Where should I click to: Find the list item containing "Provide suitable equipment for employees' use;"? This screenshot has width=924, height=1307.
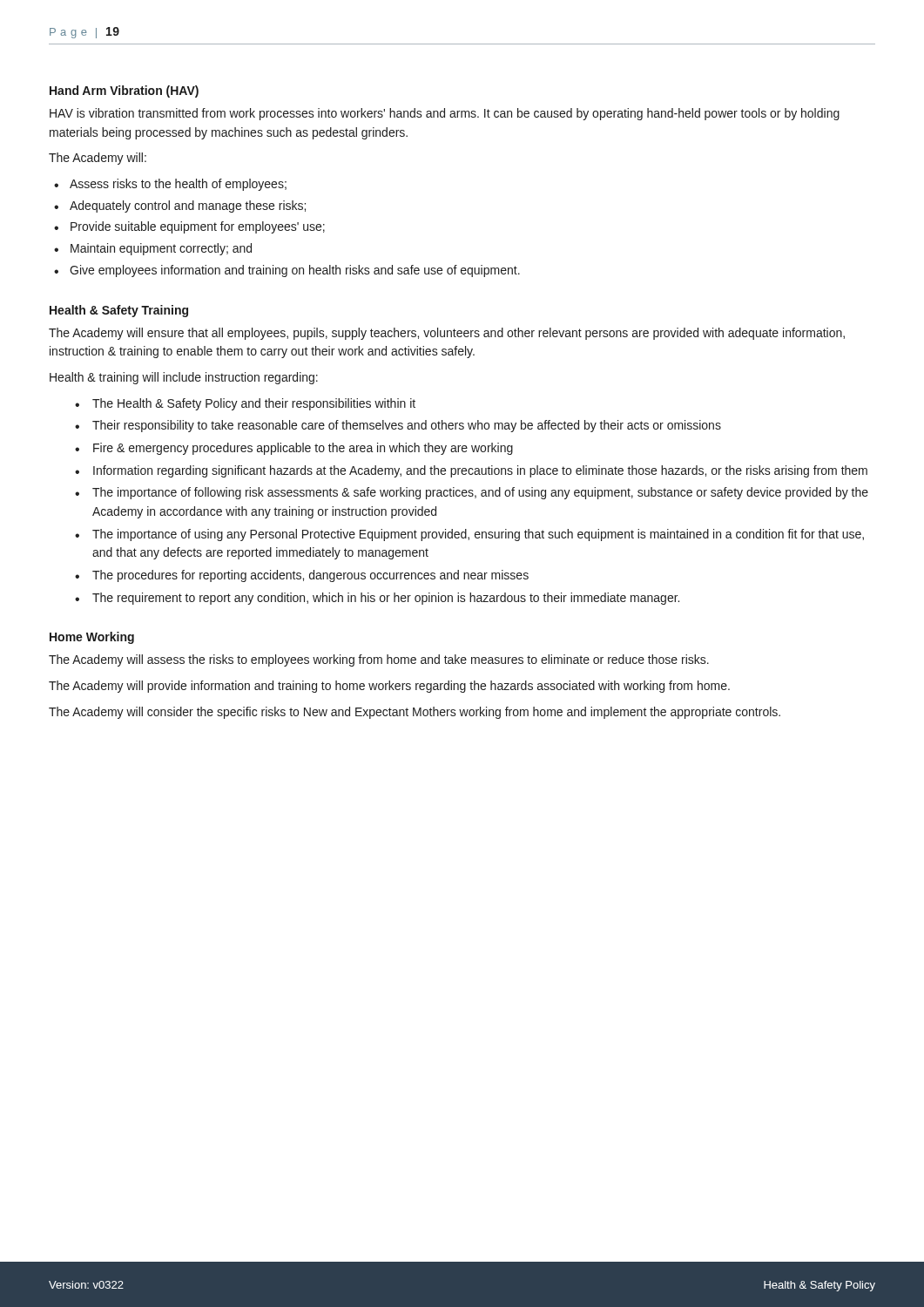click(198, 227)
